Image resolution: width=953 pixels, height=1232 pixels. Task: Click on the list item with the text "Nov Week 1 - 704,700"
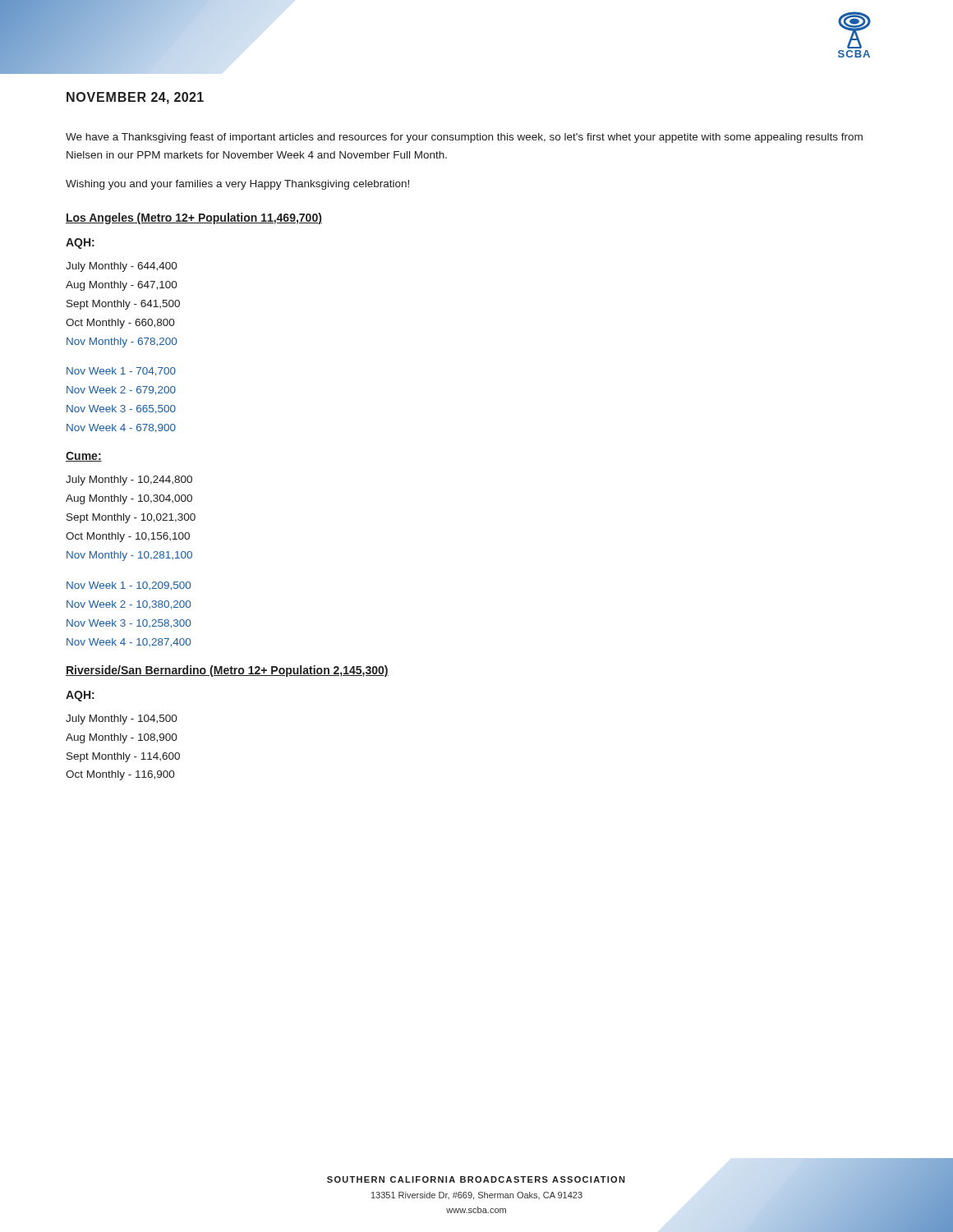click(121, 371)
